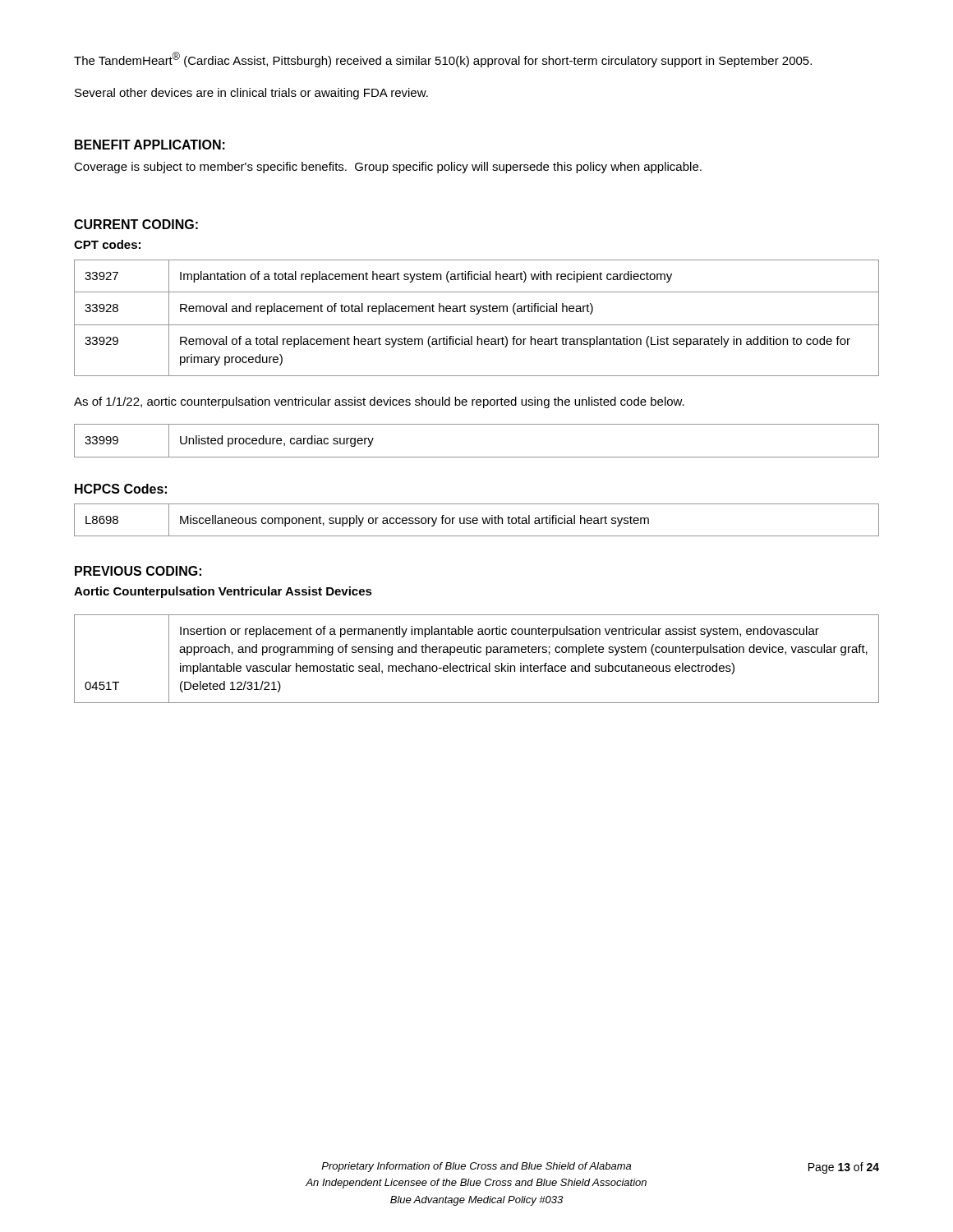This screenshot has height=1232, width=953.
Task: Click the passage that begins "Aortic Counterpulsation Ventricular Assist"
Action: [223, 591]
